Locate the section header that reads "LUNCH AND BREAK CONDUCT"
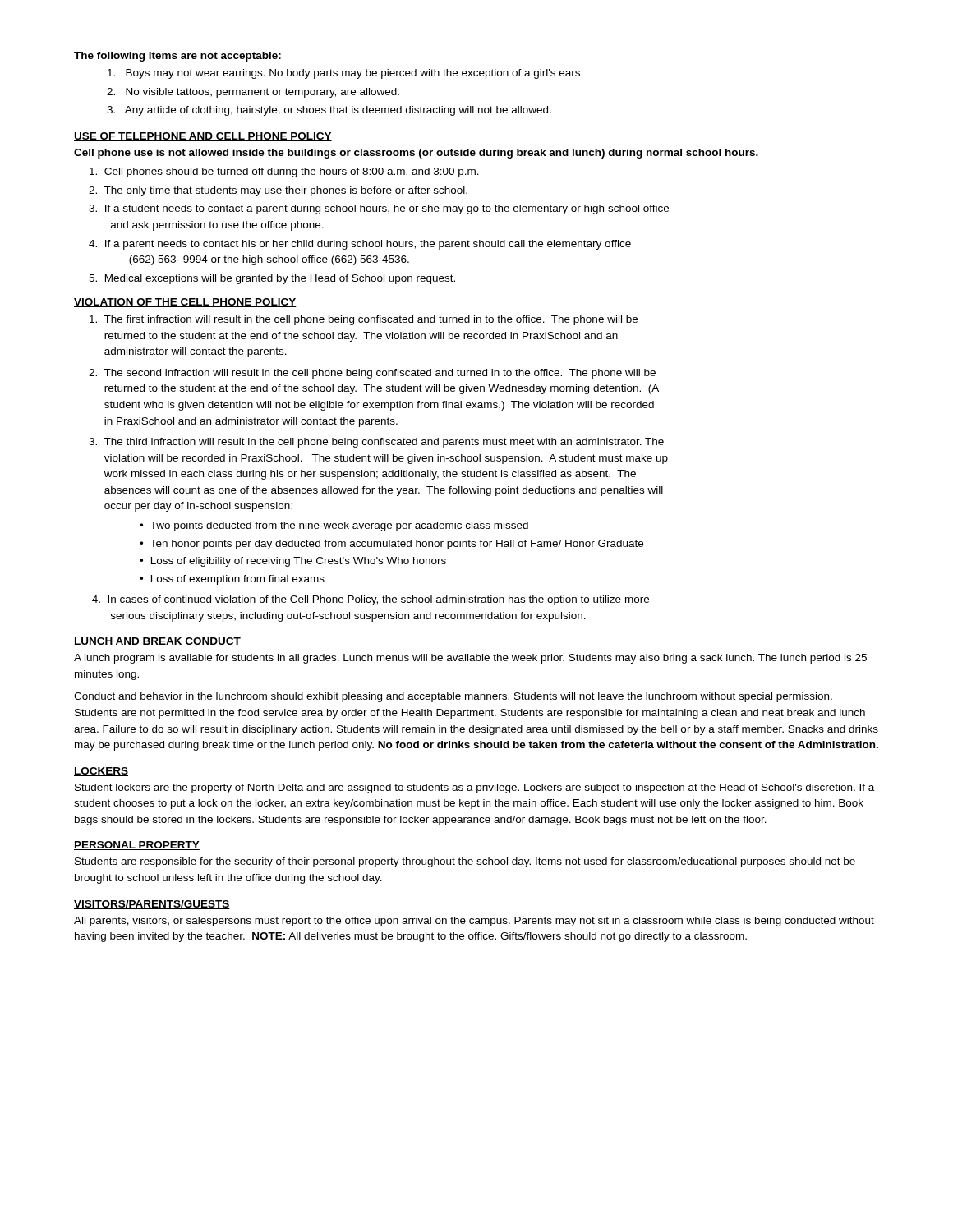The image size is (953, 1232). click(157, 641)
